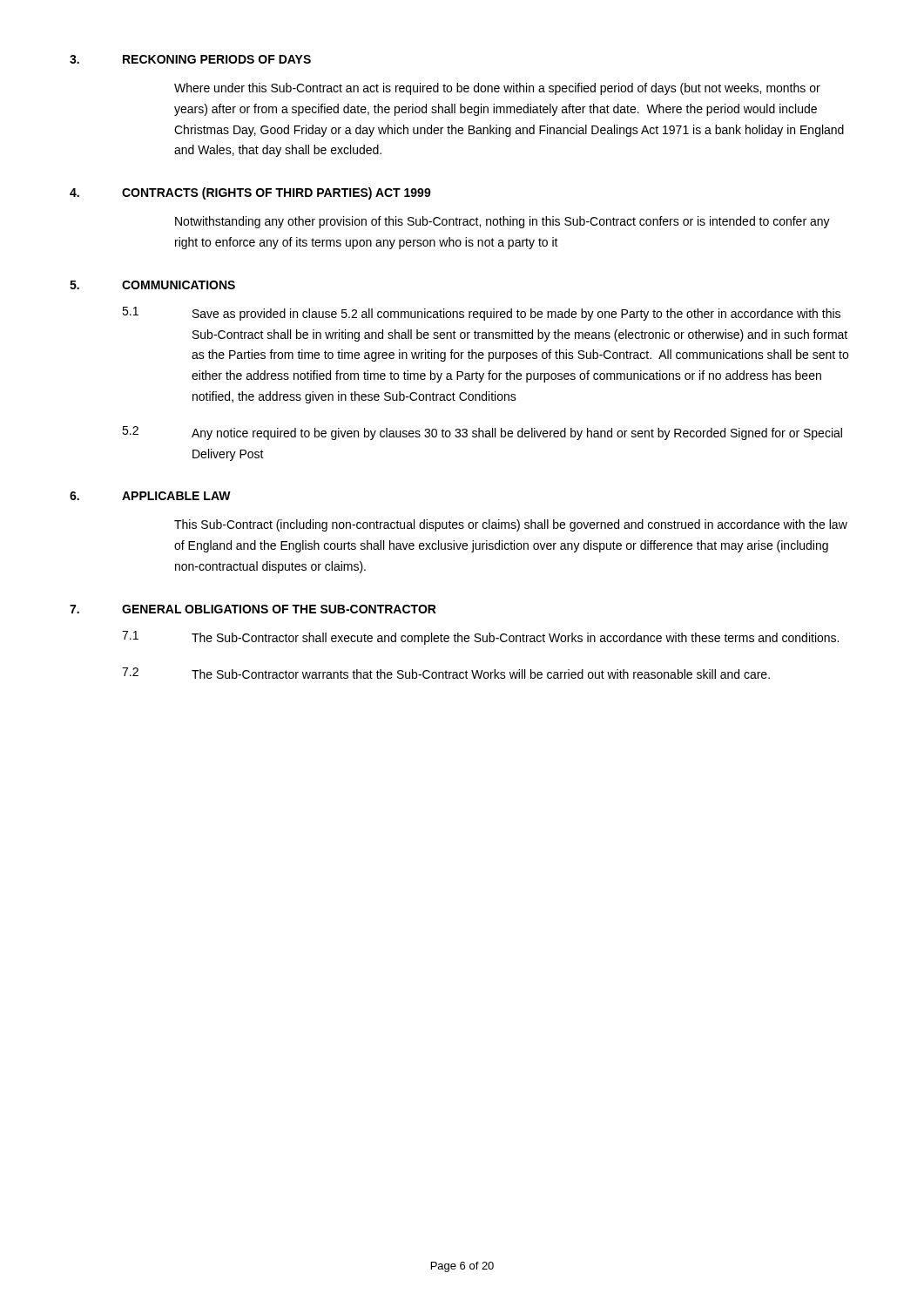Click on the list item containing "5.1 Save as"

tap(488, 356)
